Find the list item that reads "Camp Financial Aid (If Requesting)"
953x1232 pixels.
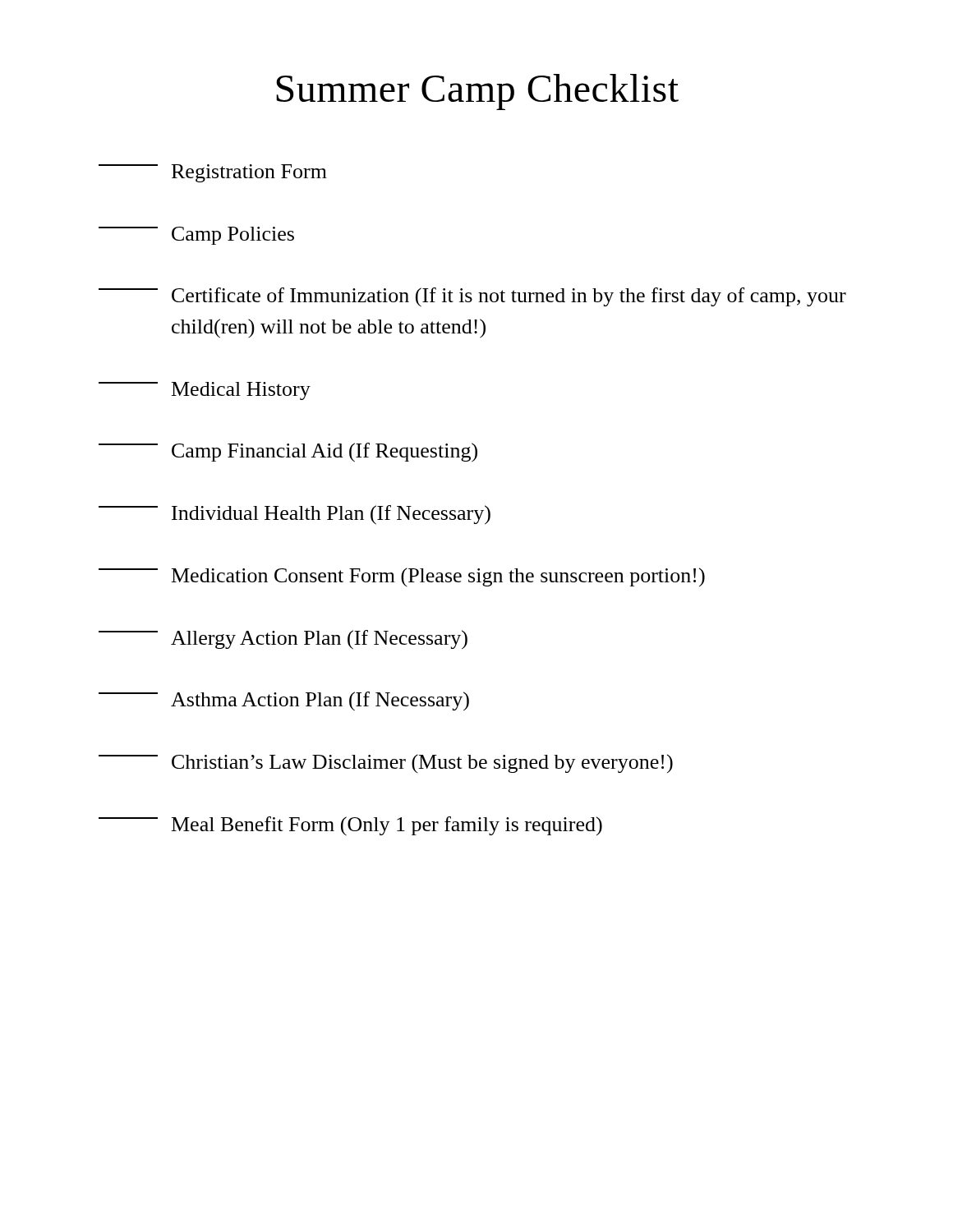(x=476, y=451)
